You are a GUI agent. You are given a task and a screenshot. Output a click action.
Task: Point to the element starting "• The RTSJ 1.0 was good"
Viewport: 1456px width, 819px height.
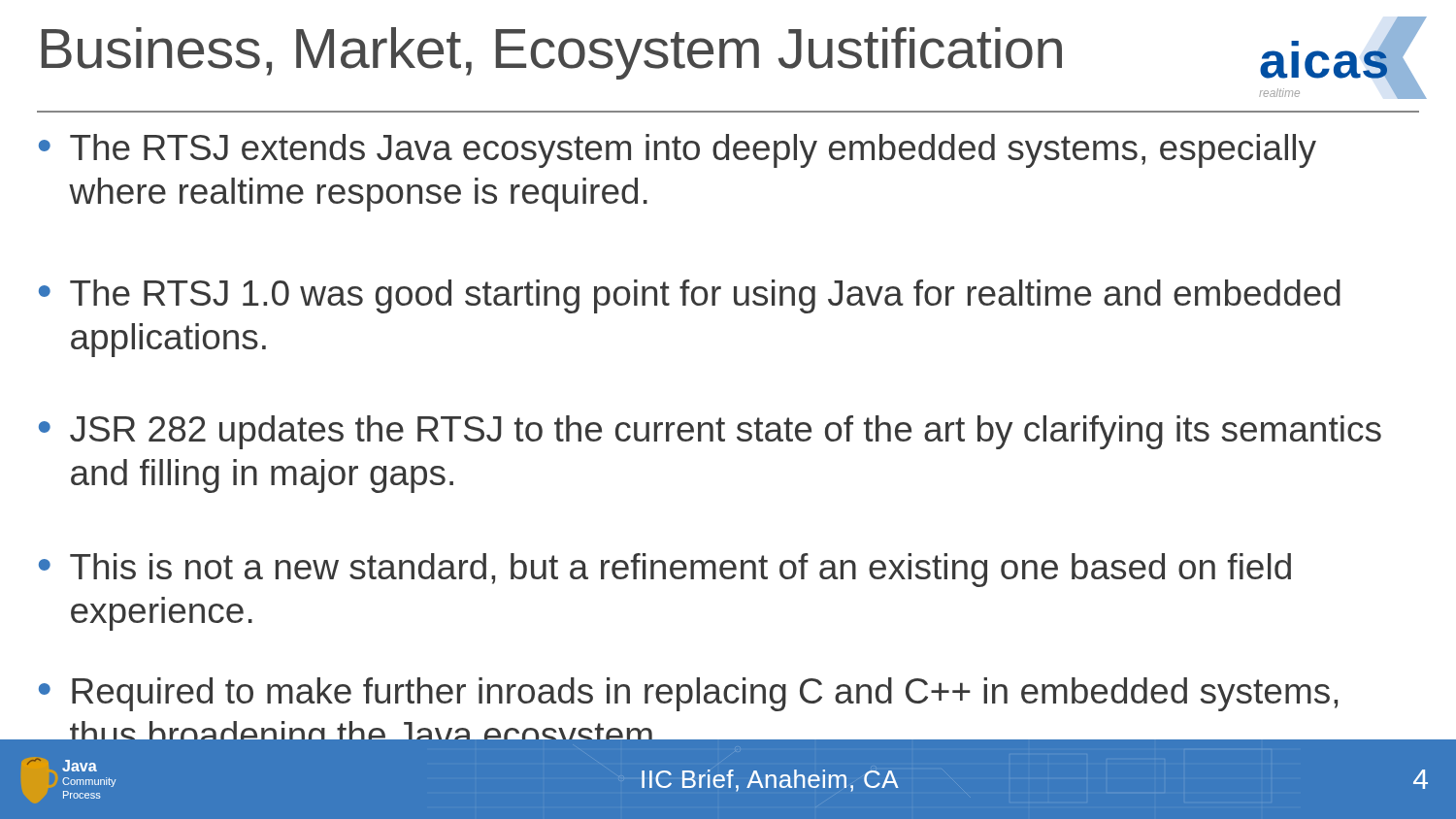(723, 316)
